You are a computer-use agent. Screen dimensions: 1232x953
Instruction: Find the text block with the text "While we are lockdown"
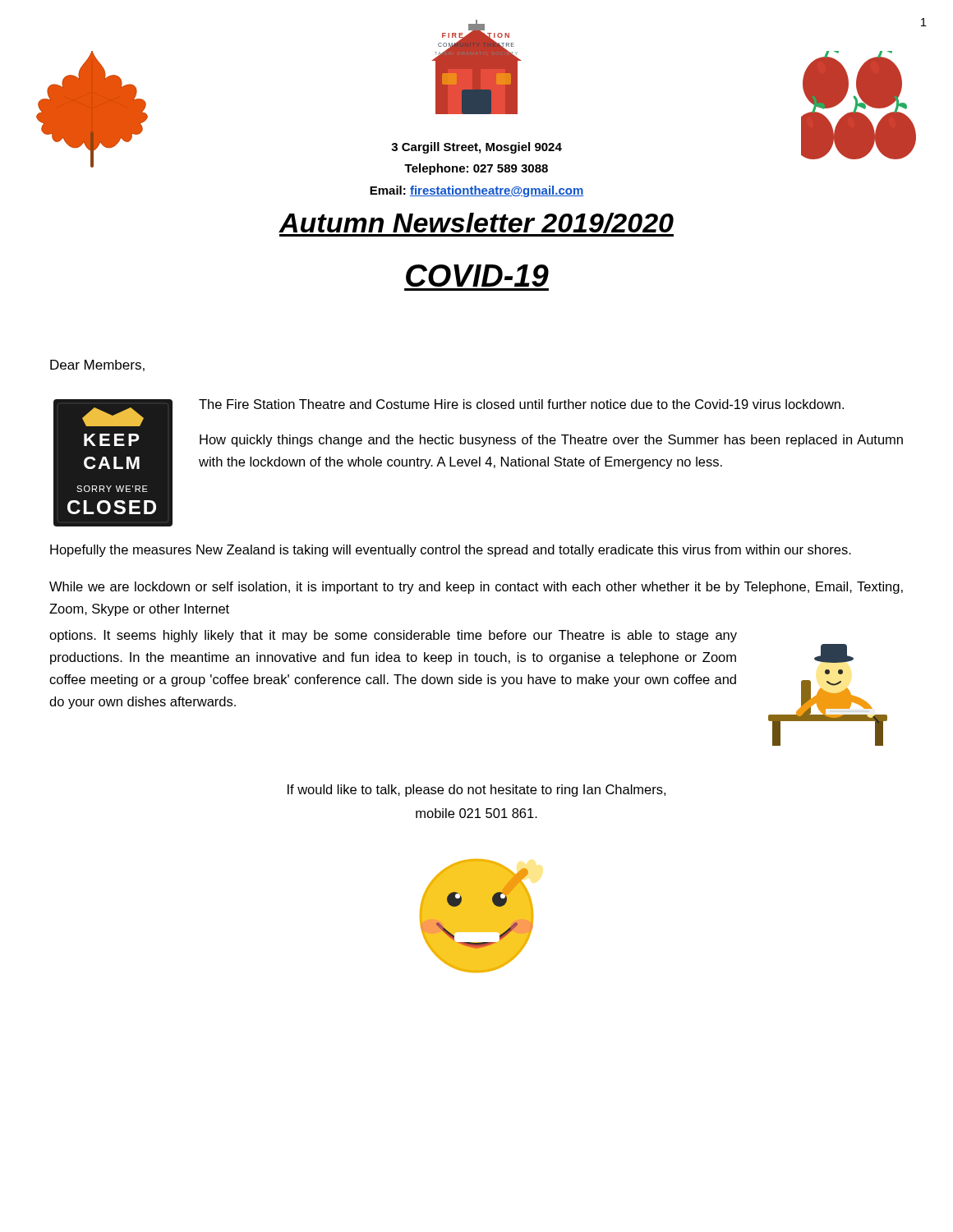(x=476, y=598)
